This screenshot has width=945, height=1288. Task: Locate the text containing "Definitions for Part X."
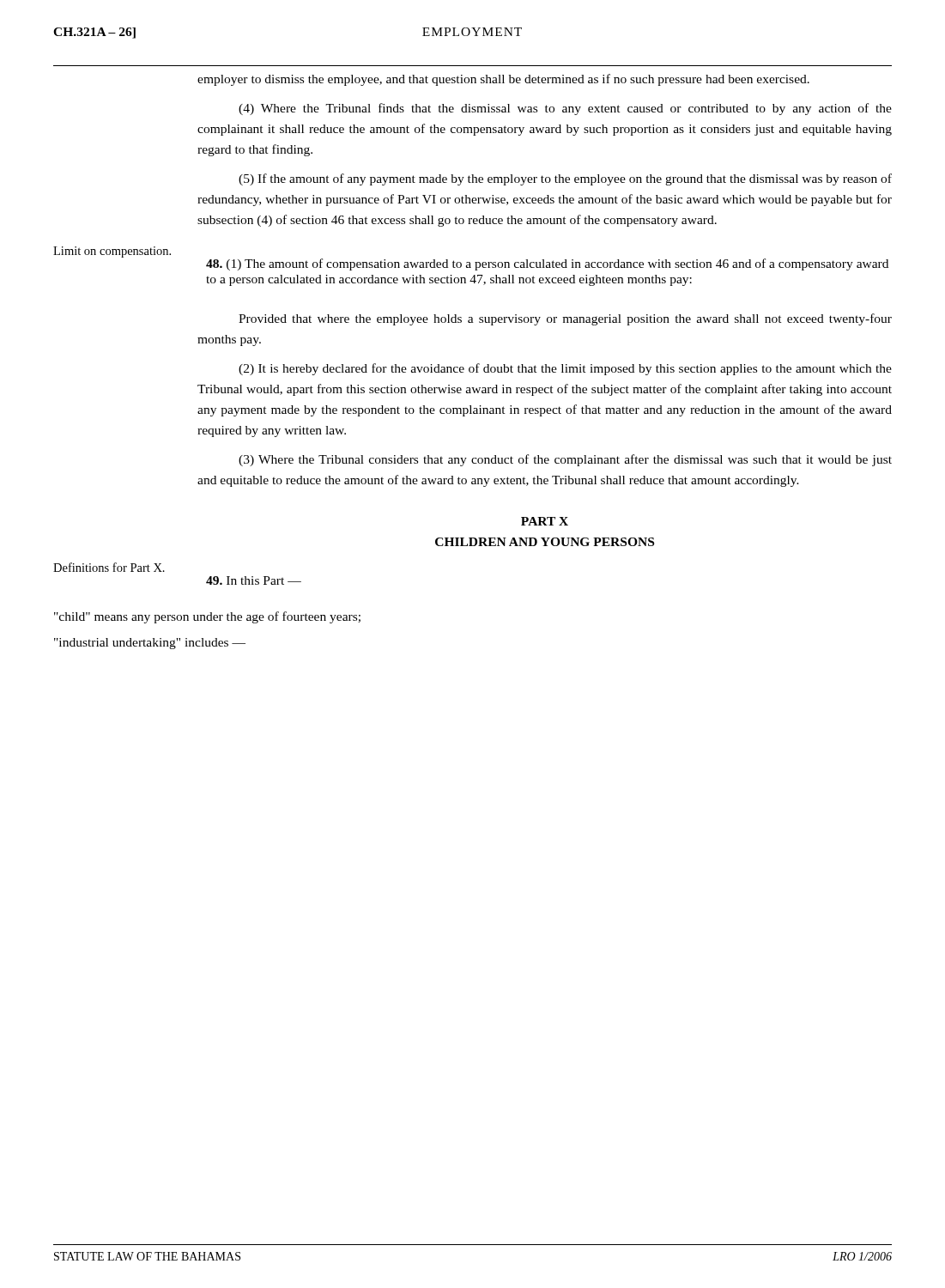pyautogui.click(x=109, y=568)
